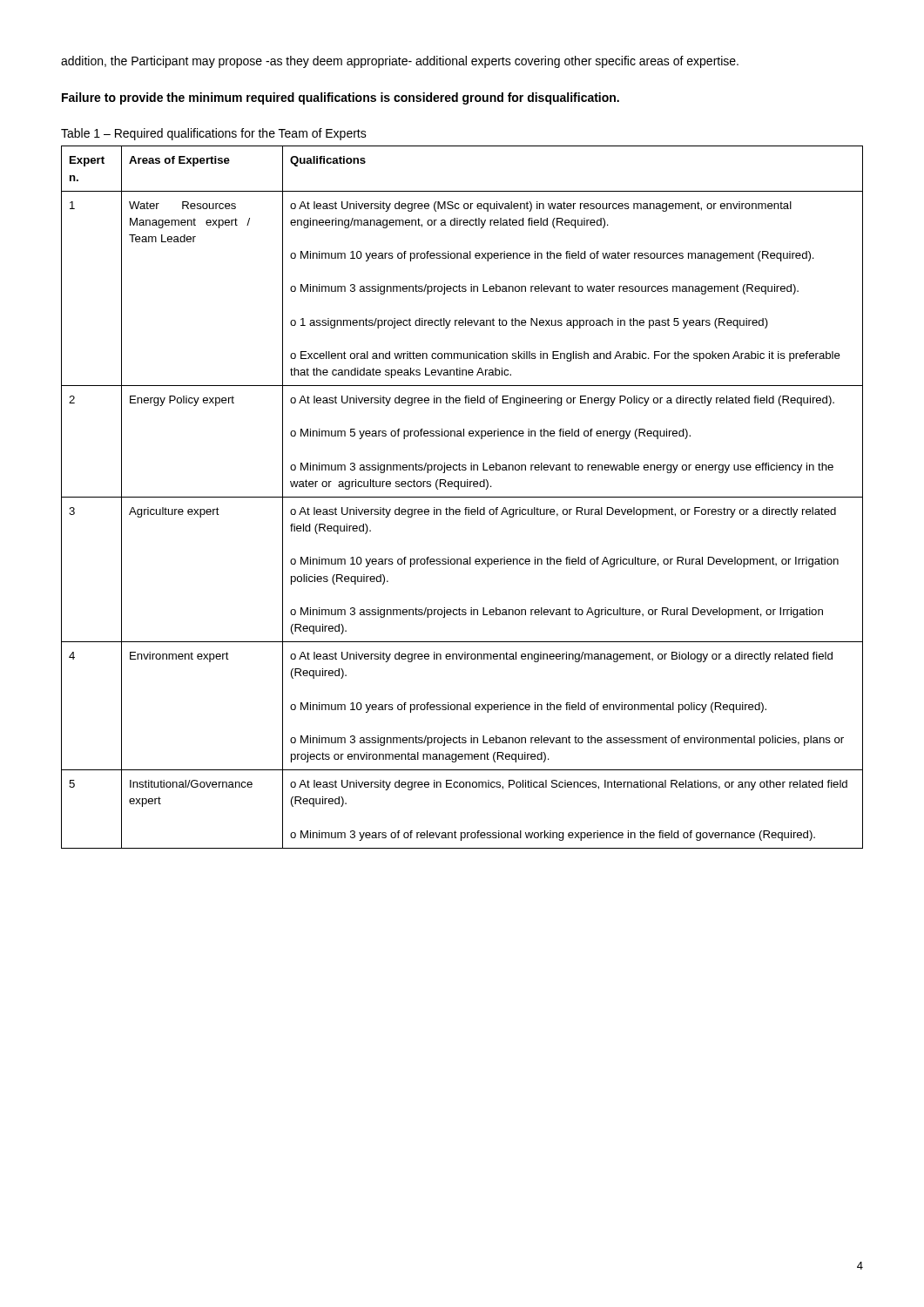Find the section header that reads "Failure to provide"
The height and width of the screenshot is (1307, 924).
click(x=340, y=97)
